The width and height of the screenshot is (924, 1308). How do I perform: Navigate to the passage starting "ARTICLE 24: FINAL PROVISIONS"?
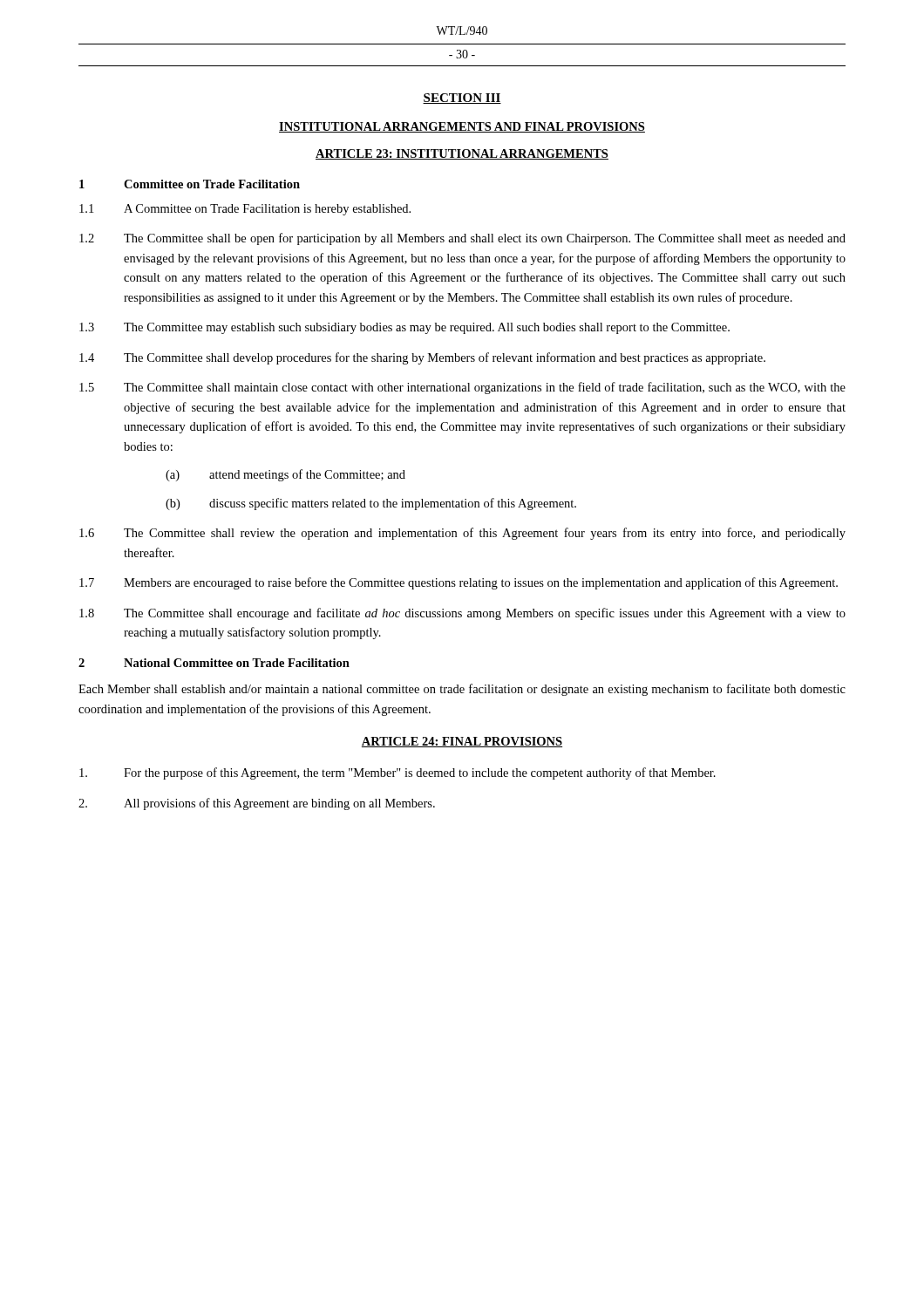coord(462,742)
